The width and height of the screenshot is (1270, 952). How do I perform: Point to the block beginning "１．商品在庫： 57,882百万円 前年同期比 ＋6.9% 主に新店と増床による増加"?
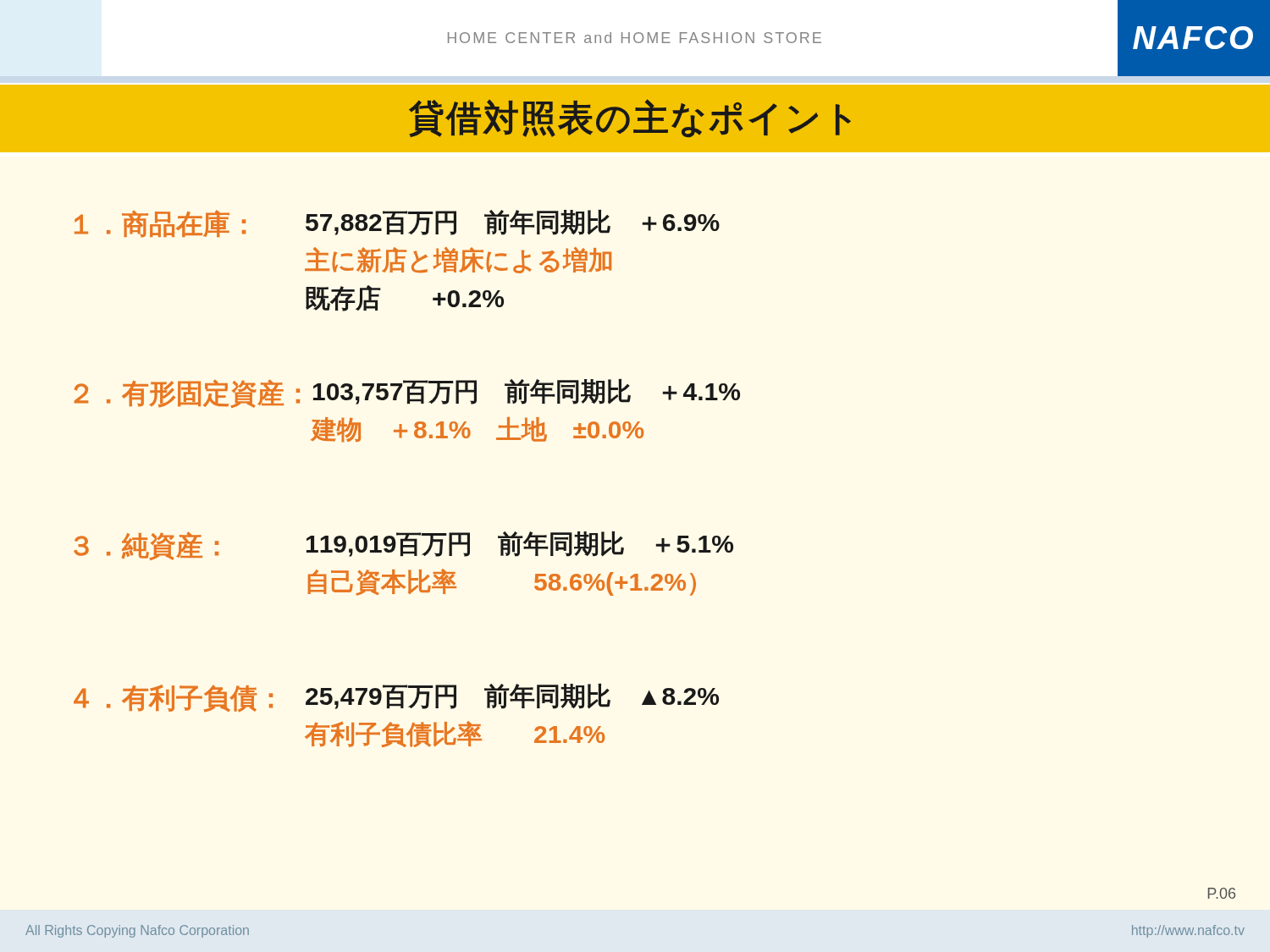point(394,260)
